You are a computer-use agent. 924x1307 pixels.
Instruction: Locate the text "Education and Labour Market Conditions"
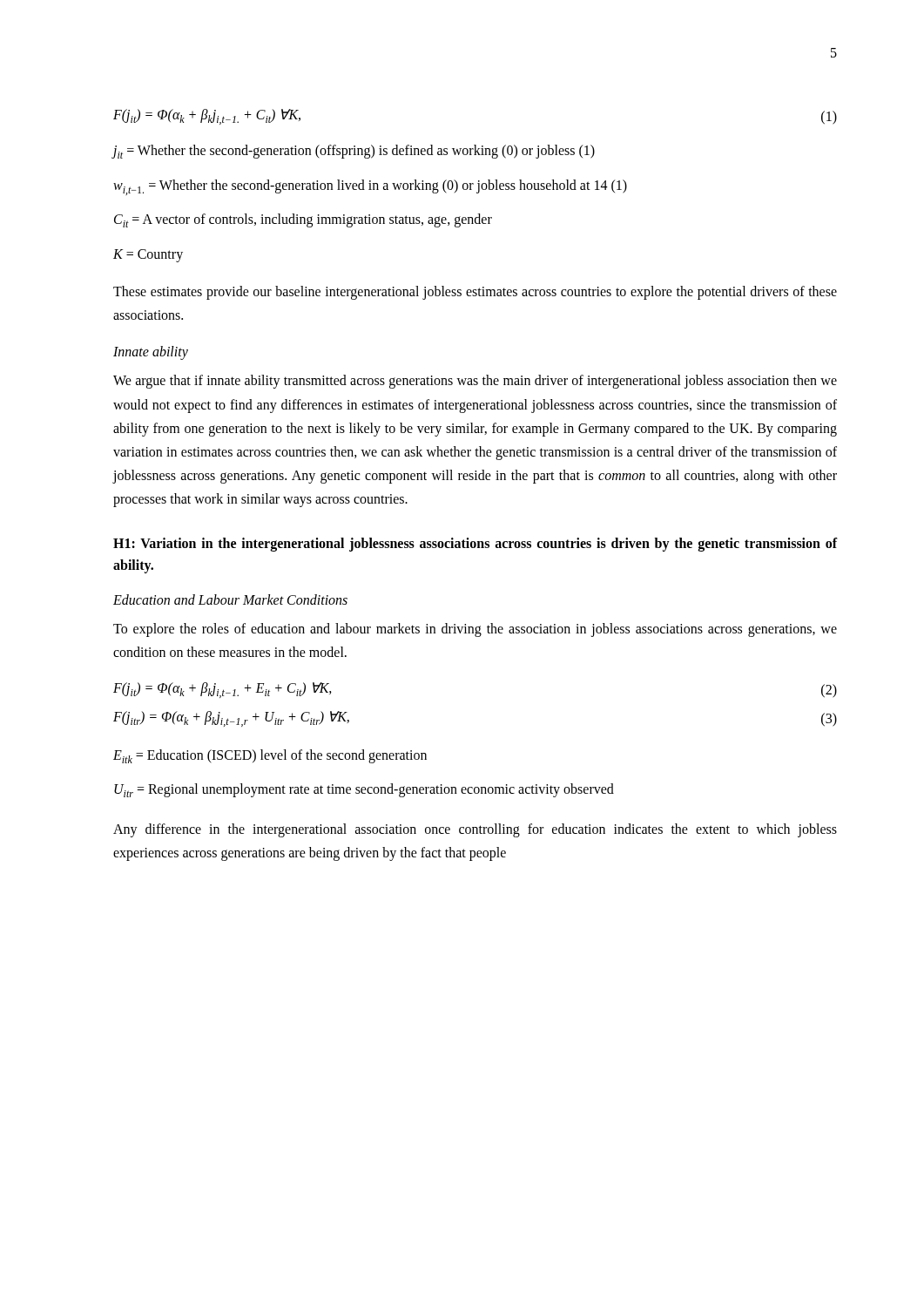pyautogui.click(x=230, y=600)
